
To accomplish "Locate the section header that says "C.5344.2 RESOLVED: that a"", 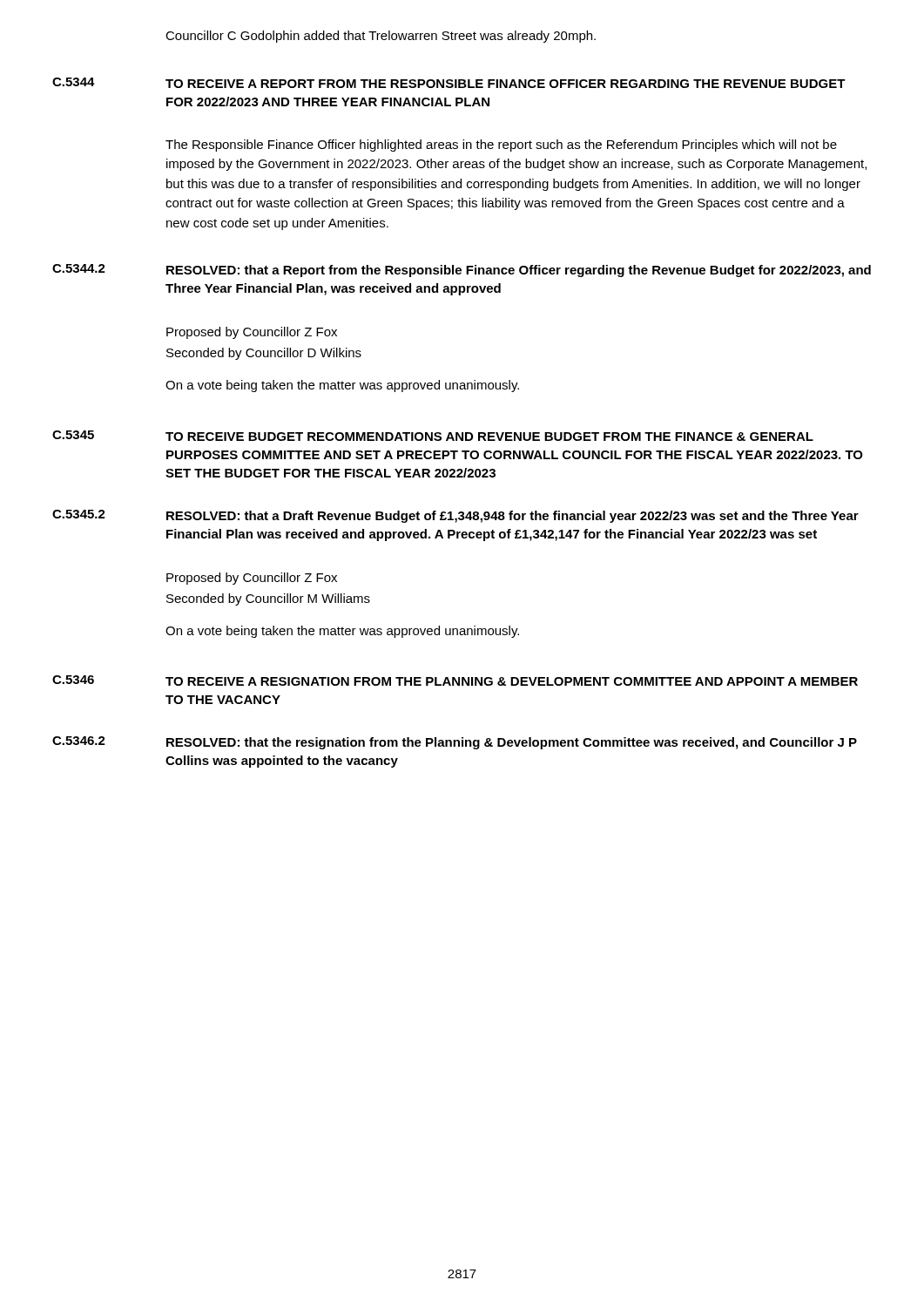I will click(x=462, y=285).
